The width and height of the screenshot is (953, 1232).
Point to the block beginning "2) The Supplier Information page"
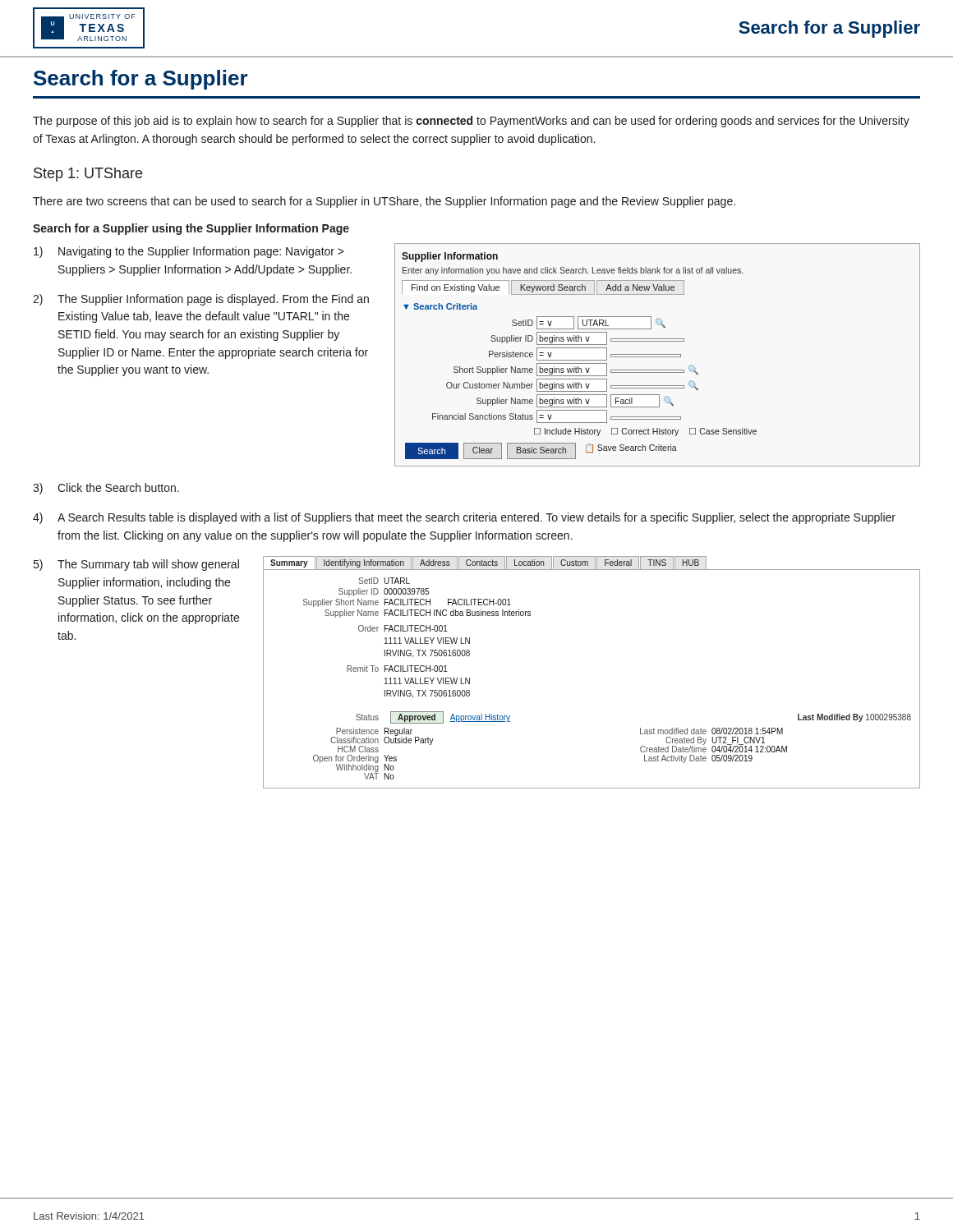(x=205, y=335)
